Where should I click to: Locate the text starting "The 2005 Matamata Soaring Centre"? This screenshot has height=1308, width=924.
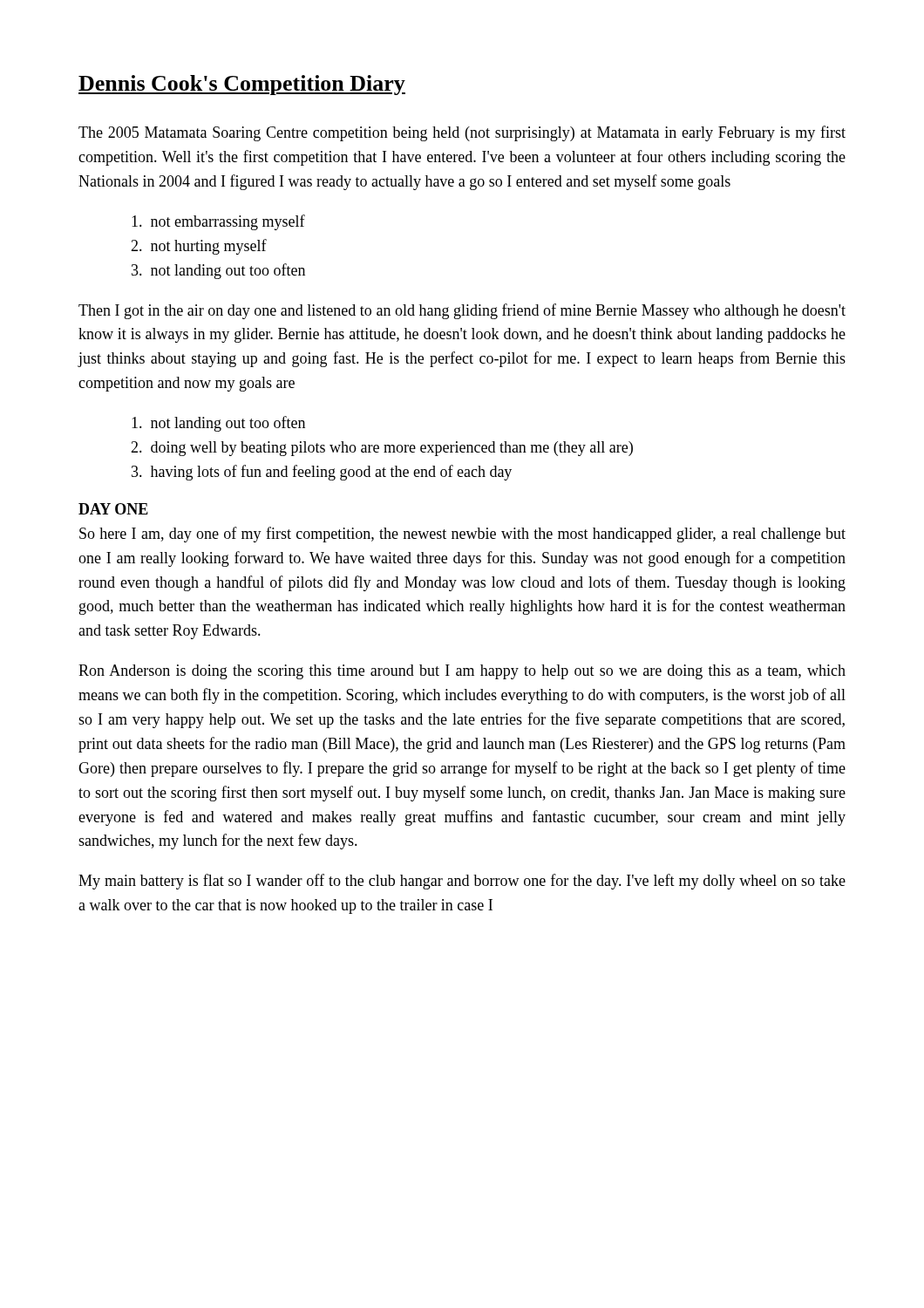(x=462, y=157)
